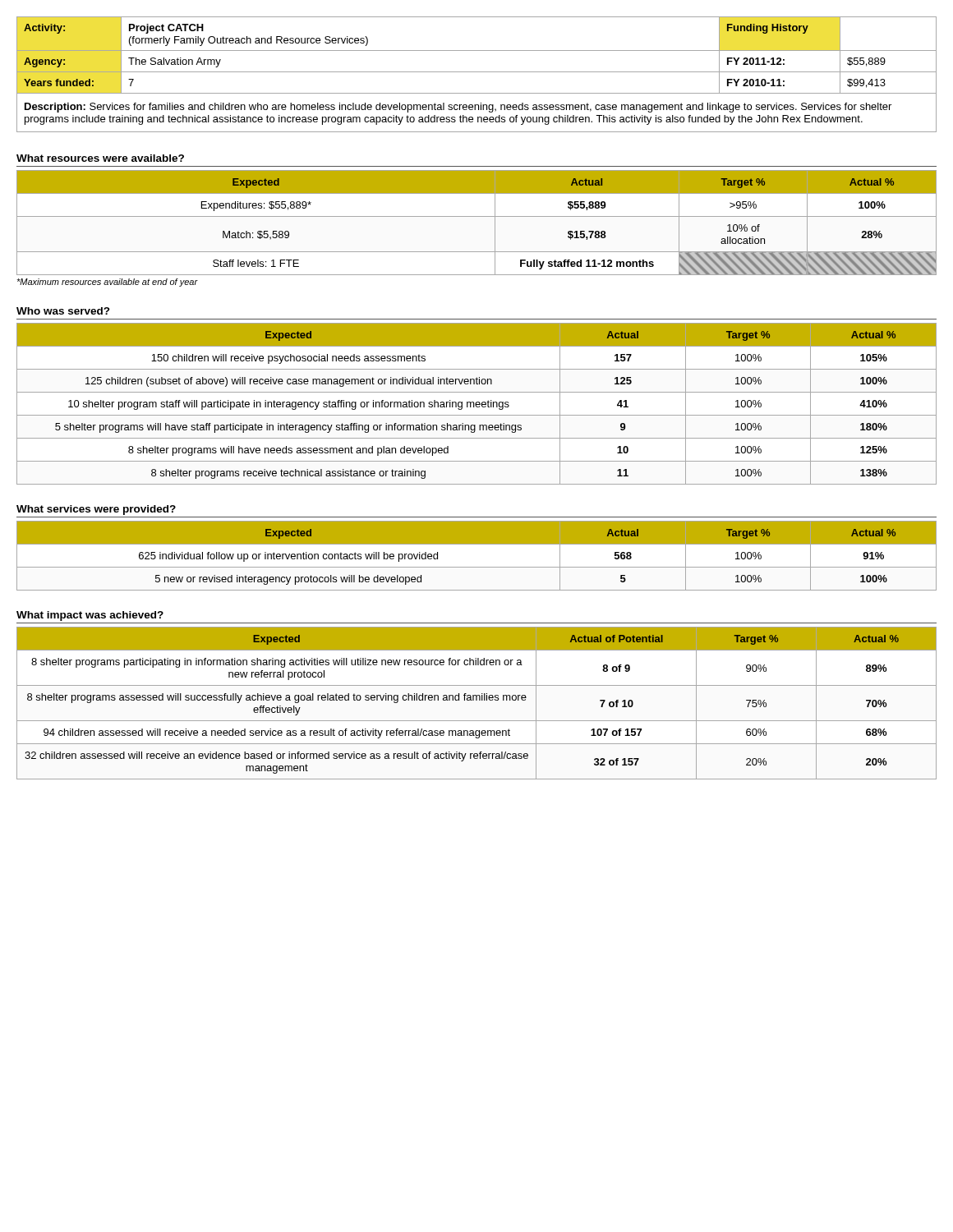
Task: Find the table that mentions "FY 2011-12:"
Action: click(476, 74)
